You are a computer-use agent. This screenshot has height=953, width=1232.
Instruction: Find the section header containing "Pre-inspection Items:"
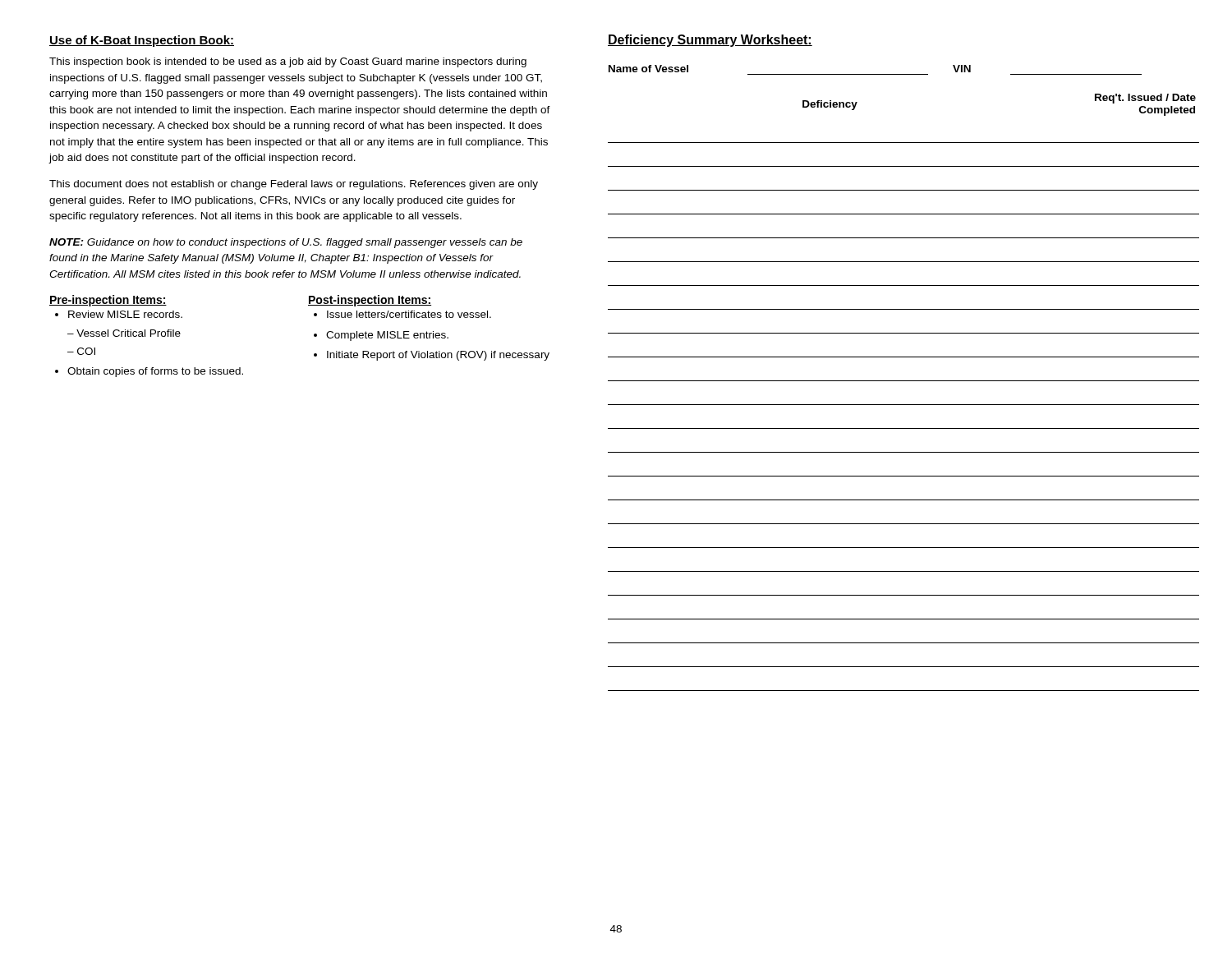point(108,300)
